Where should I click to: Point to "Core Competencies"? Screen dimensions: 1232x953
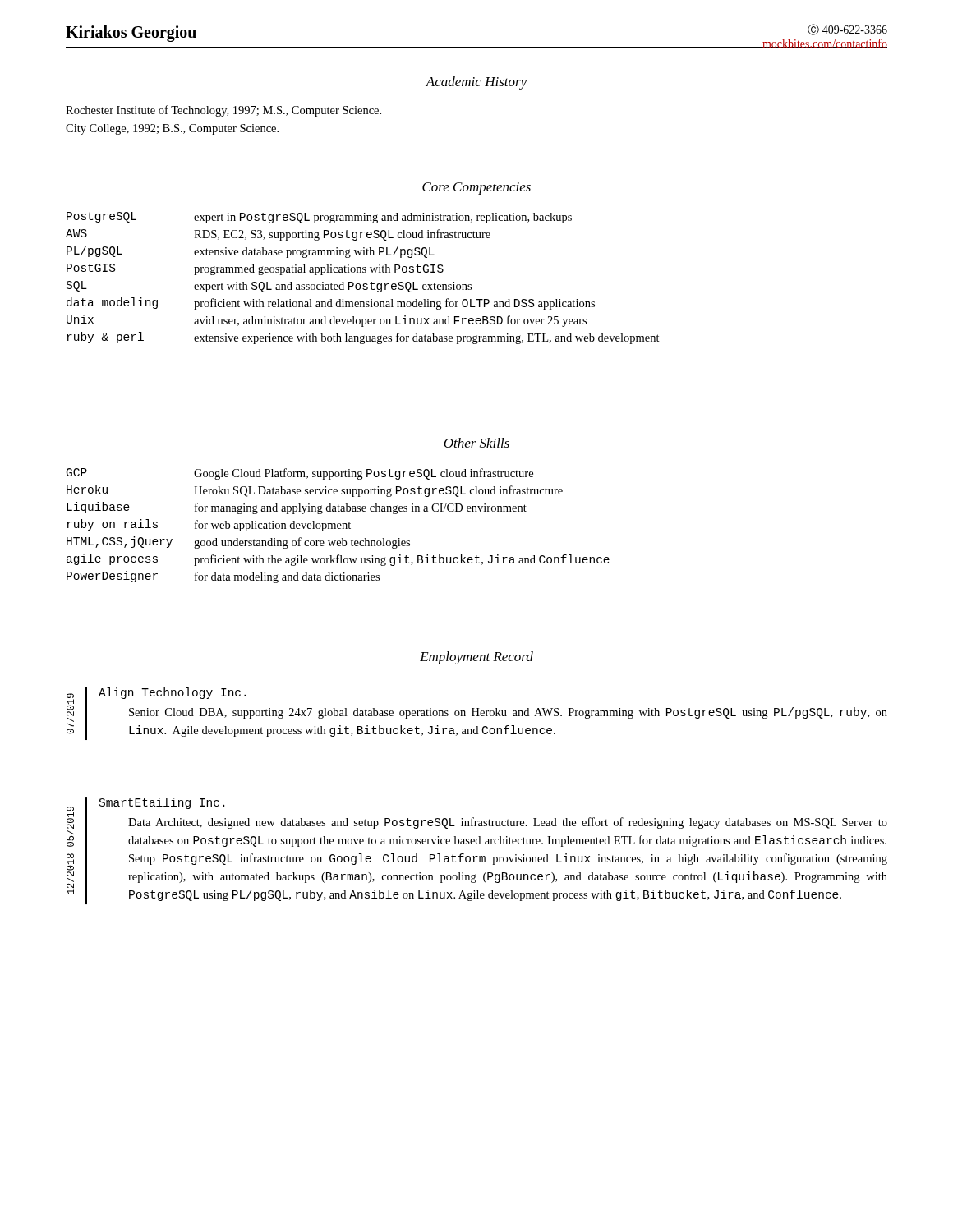(476, 187)
